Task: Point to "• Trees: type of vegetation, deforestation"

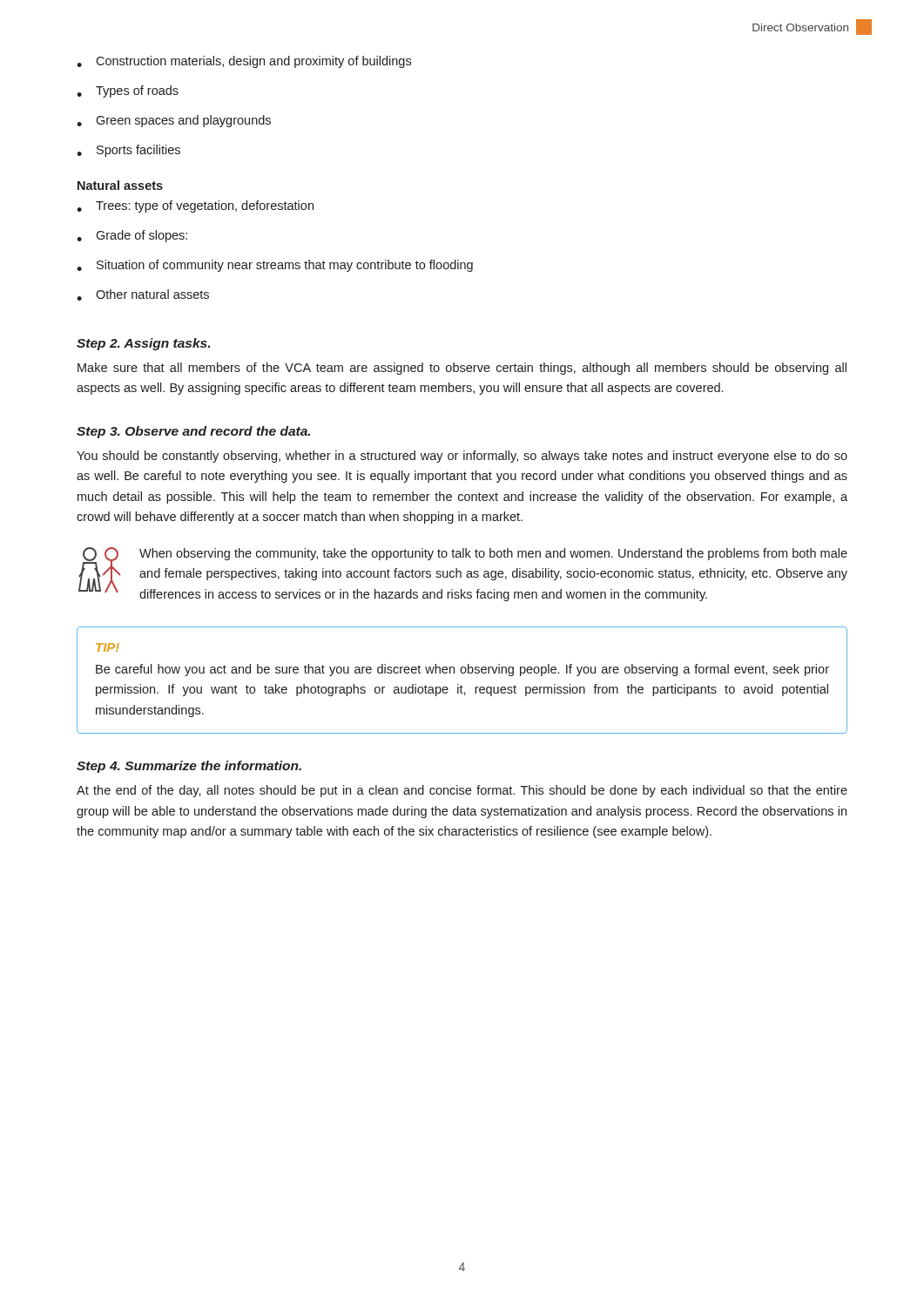Action: click(195, 210)
